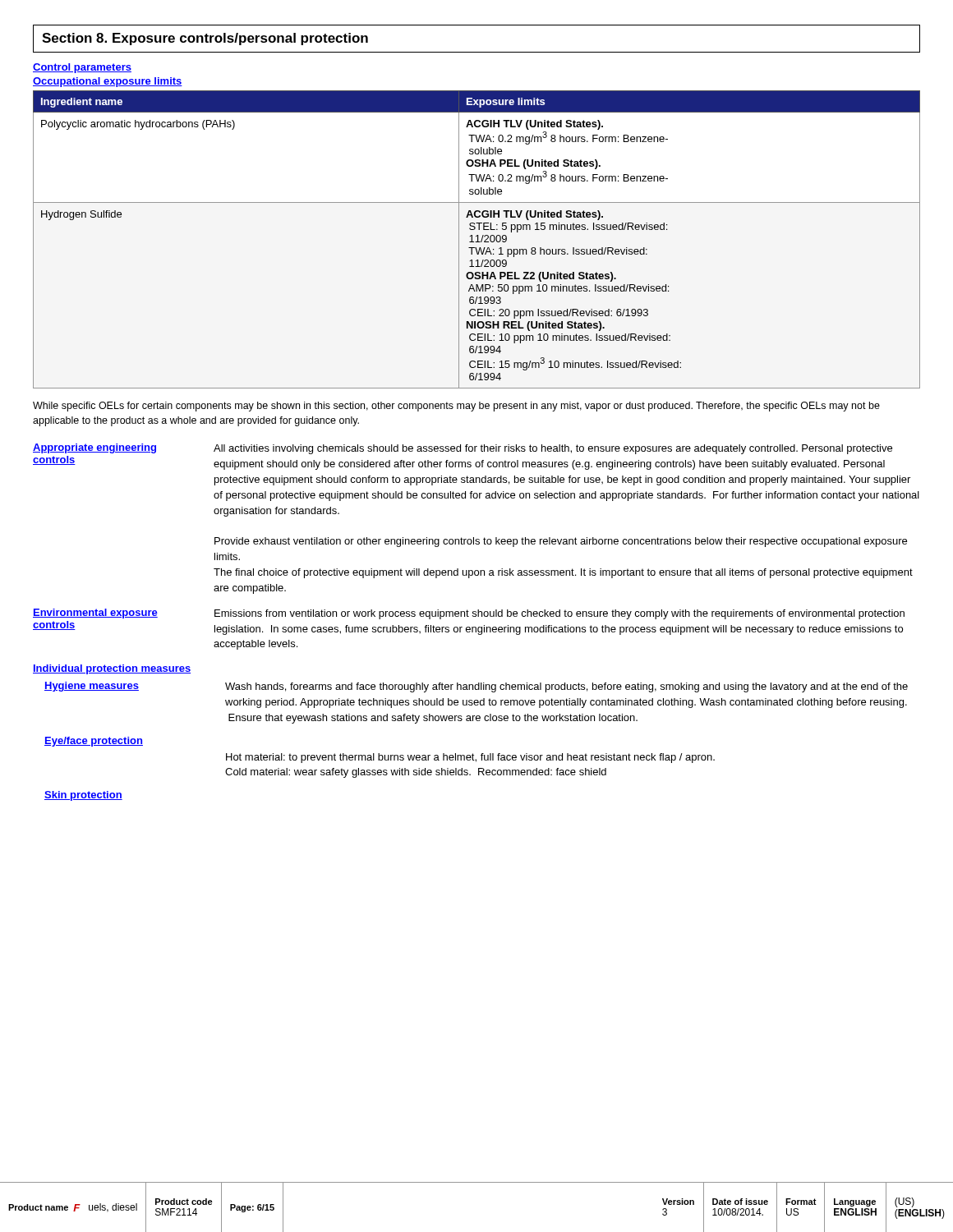Find the title containing "Section 8. Exposure controls/personal"
This screenshot has height=1232, width=953.
[x=476, y=39]
